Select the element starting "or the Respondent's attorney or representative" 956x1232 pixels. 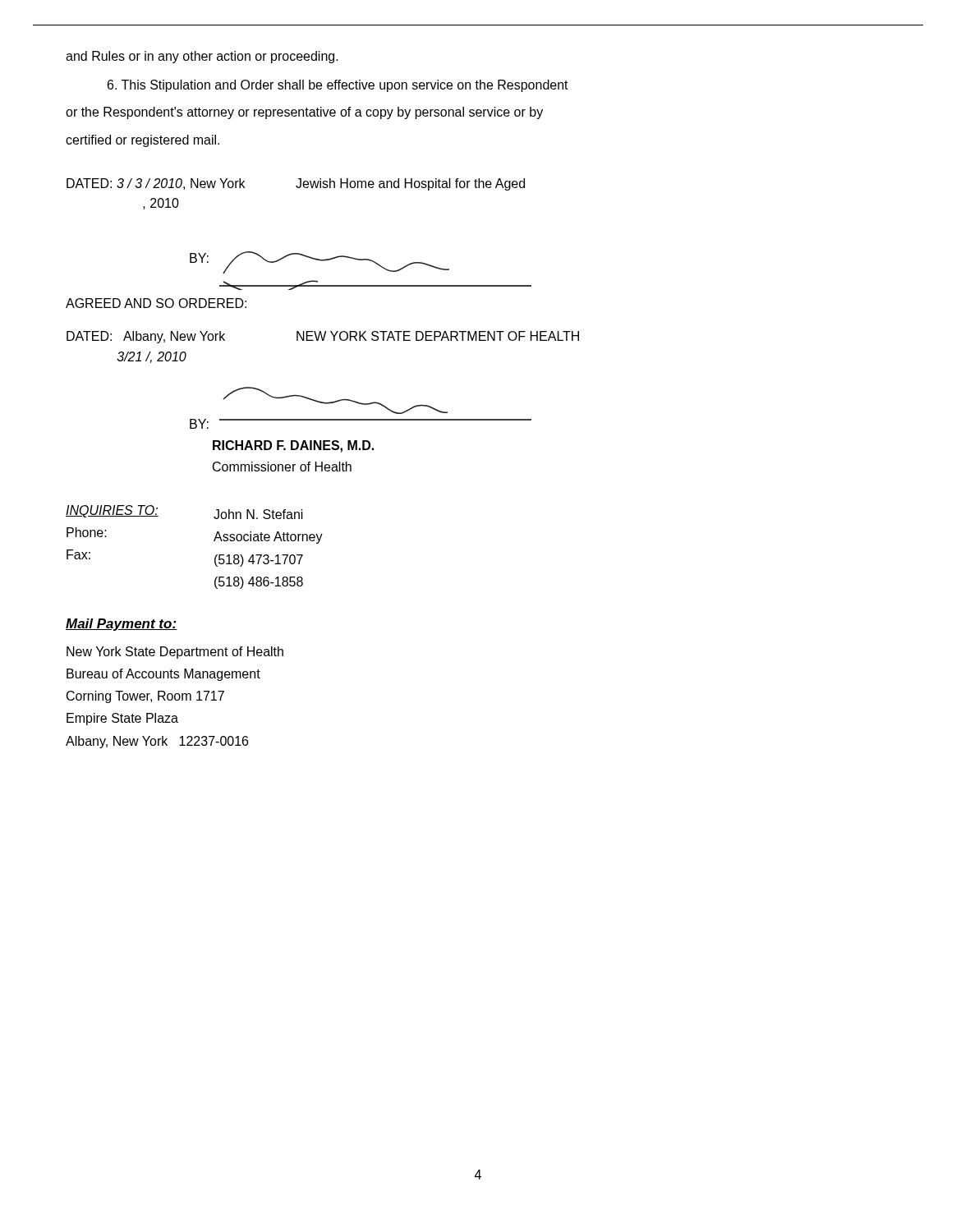(x=304, y=112)
